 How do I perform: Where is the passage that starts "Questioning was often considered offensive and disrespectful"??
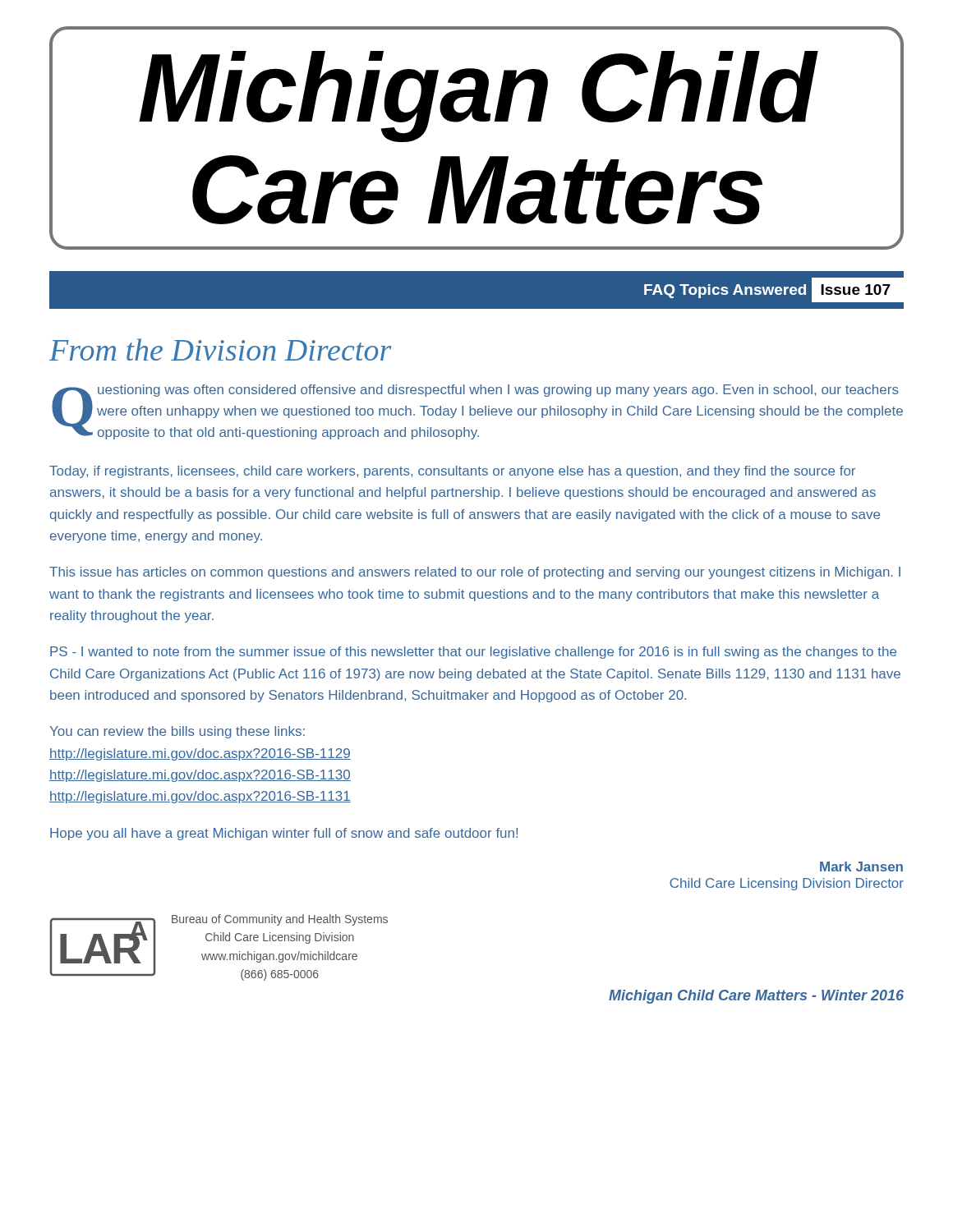pyautogui.click(x=476, y=410)
